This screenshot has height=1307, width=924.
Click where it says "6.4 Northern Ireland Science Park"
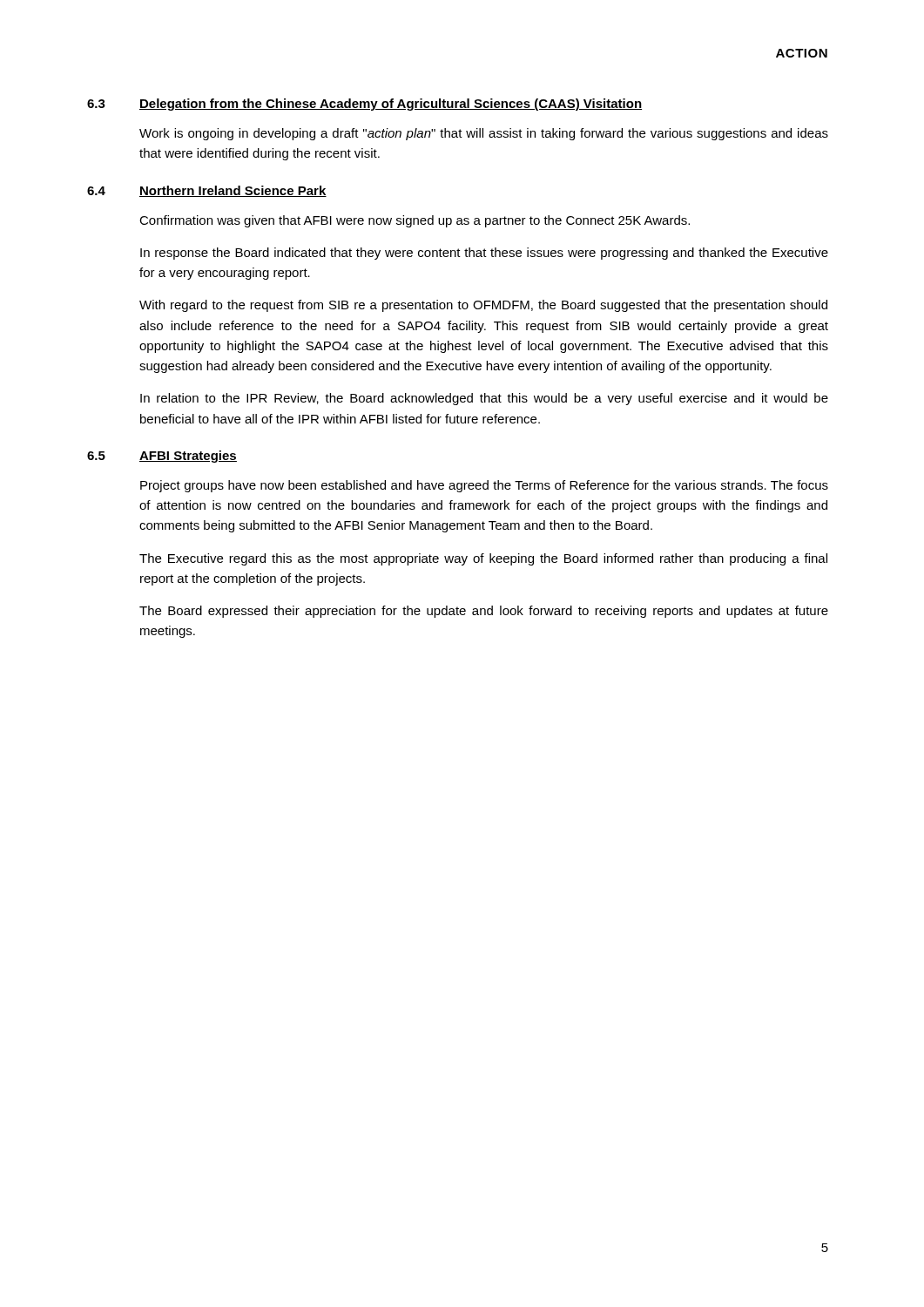[x=207, y=191]
